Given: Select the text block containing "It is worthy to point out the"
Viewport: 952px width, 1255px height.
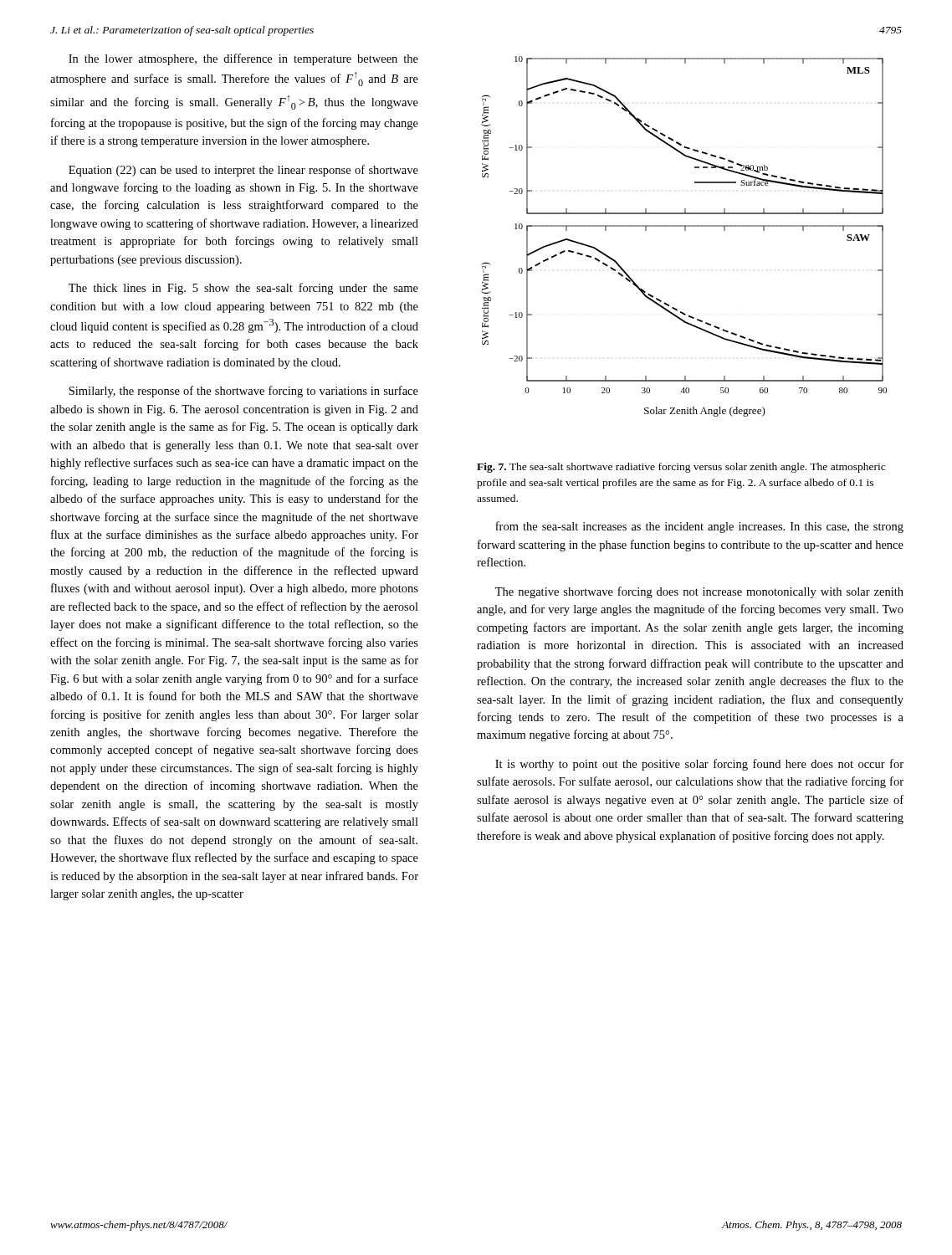Looking at the screenshot, I should (x=690, y=800).
